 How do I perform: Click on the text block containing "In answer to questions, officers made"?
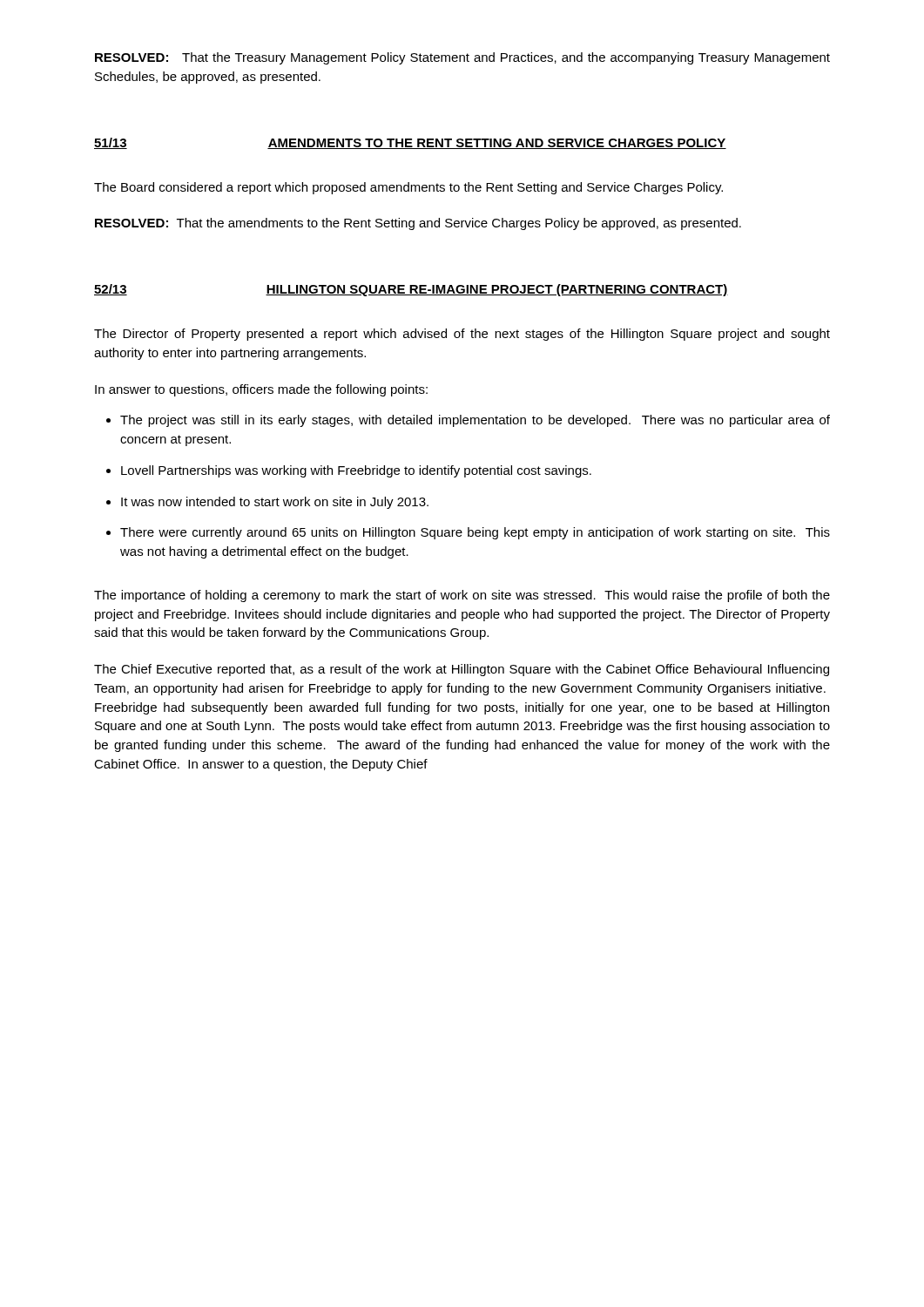pos(261,389)
